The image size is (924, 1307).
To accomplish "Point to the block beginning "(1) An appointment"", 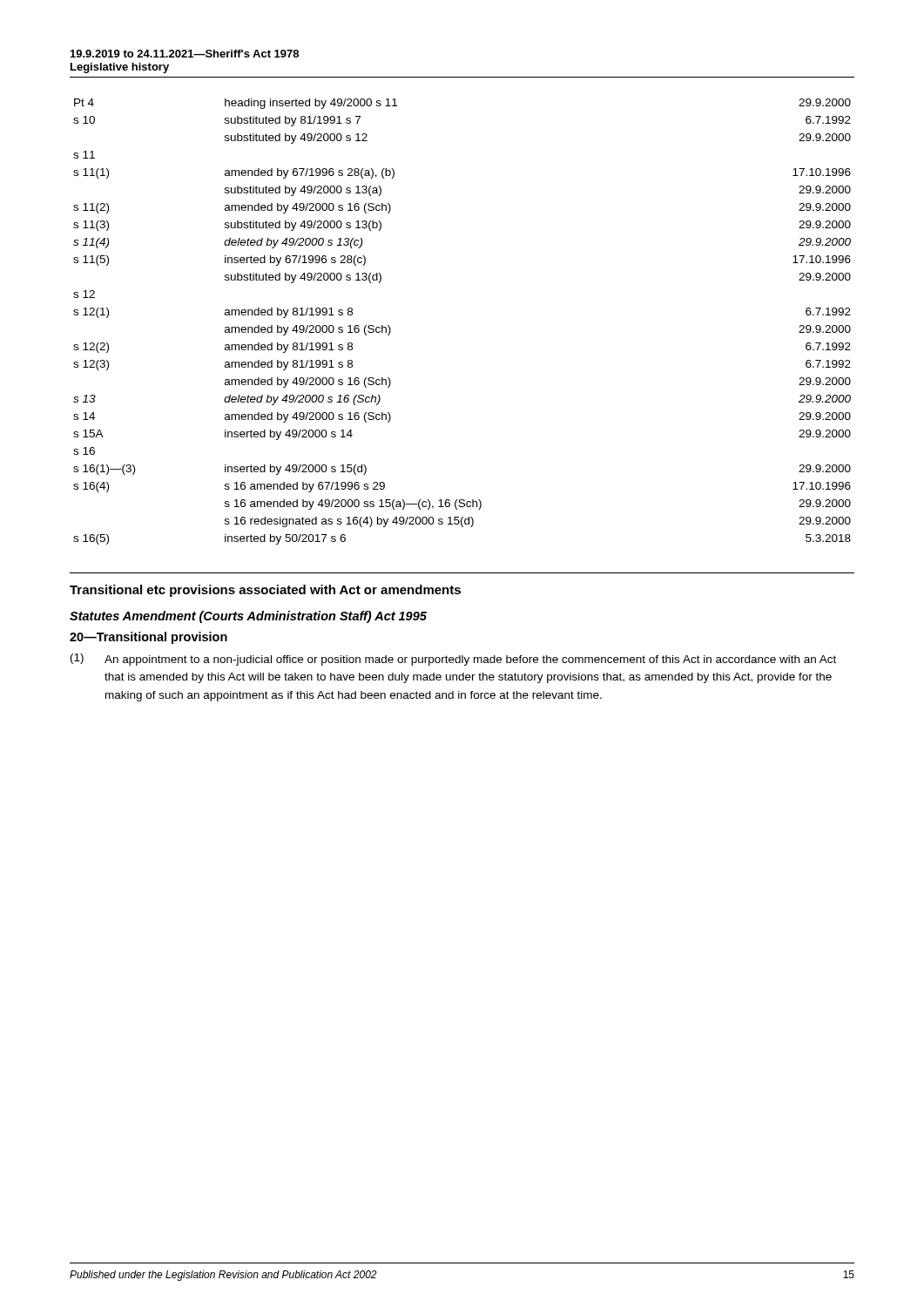I will click(462, 677).
